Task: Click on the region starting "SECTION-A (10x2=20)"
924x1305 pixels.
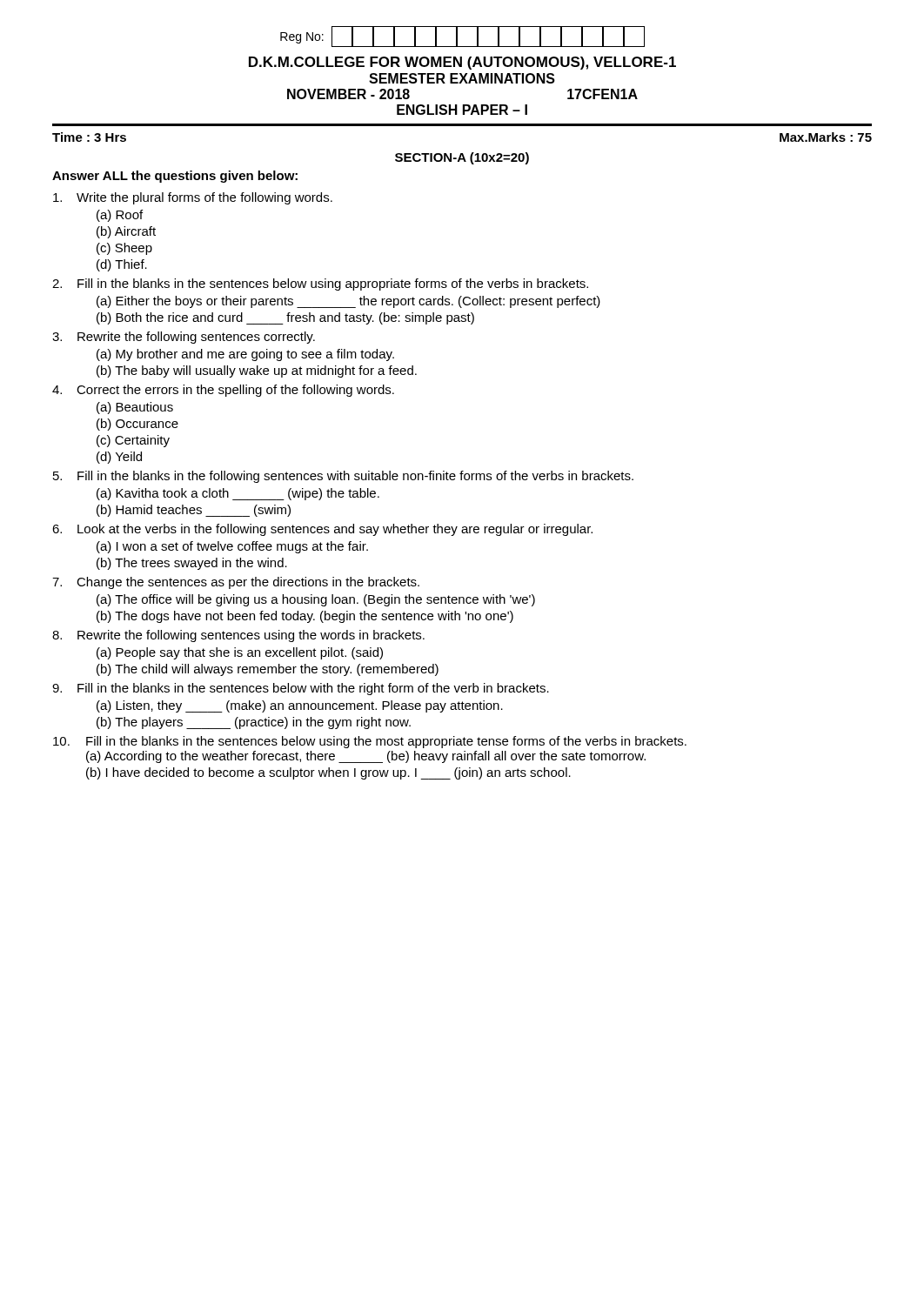Action: pyautogui.click(x=462, y=157)
